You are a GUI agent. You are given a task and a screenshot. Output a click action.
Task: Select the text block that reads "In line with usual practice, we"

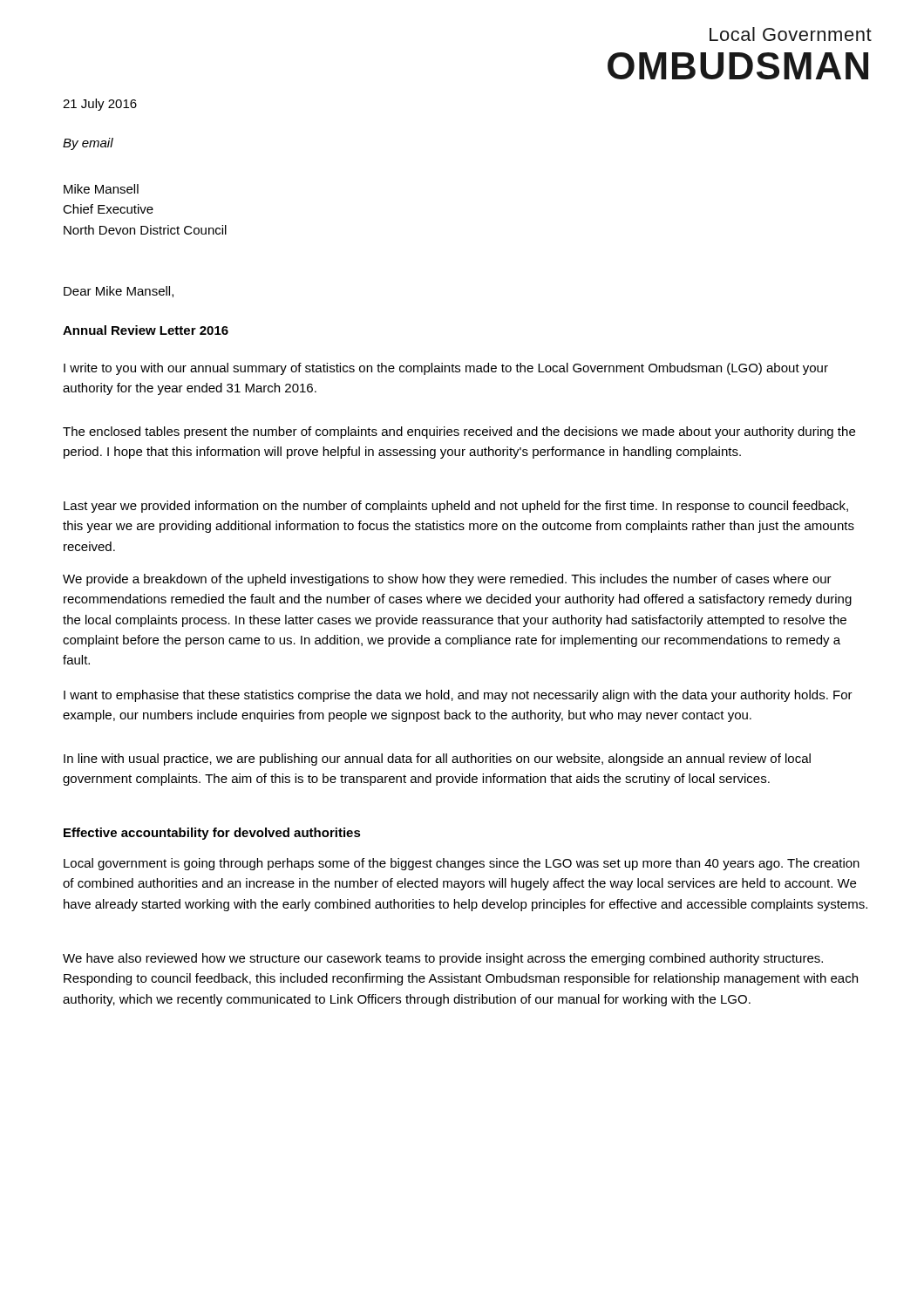(x=437, y=768)
